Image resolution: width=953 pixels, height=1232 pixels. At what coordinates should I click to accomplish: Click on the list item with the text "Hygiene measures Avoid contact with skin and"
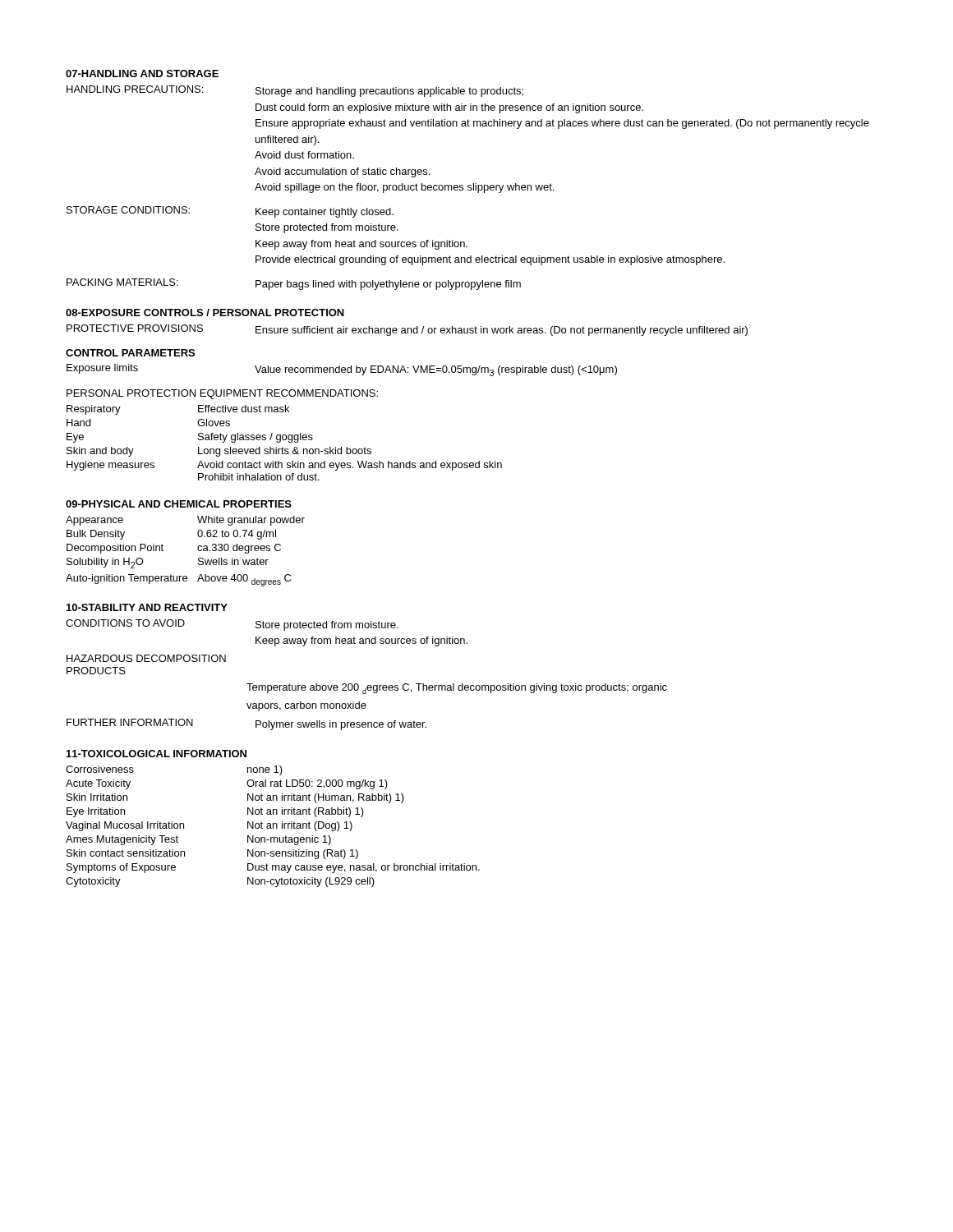476,471
